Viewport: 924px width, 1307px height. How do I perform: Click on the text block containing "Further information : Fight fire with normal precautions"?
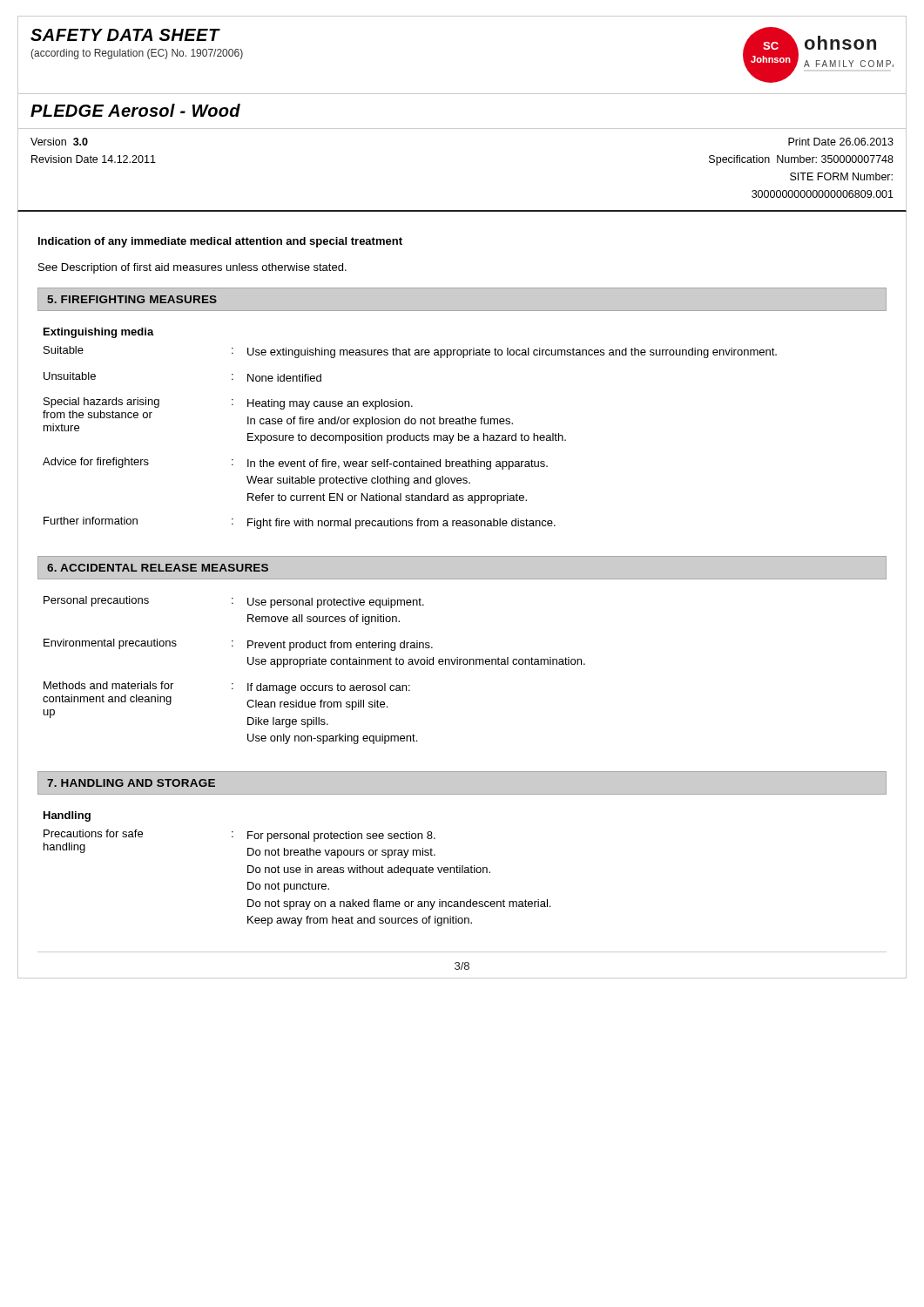tap(462, 523)
